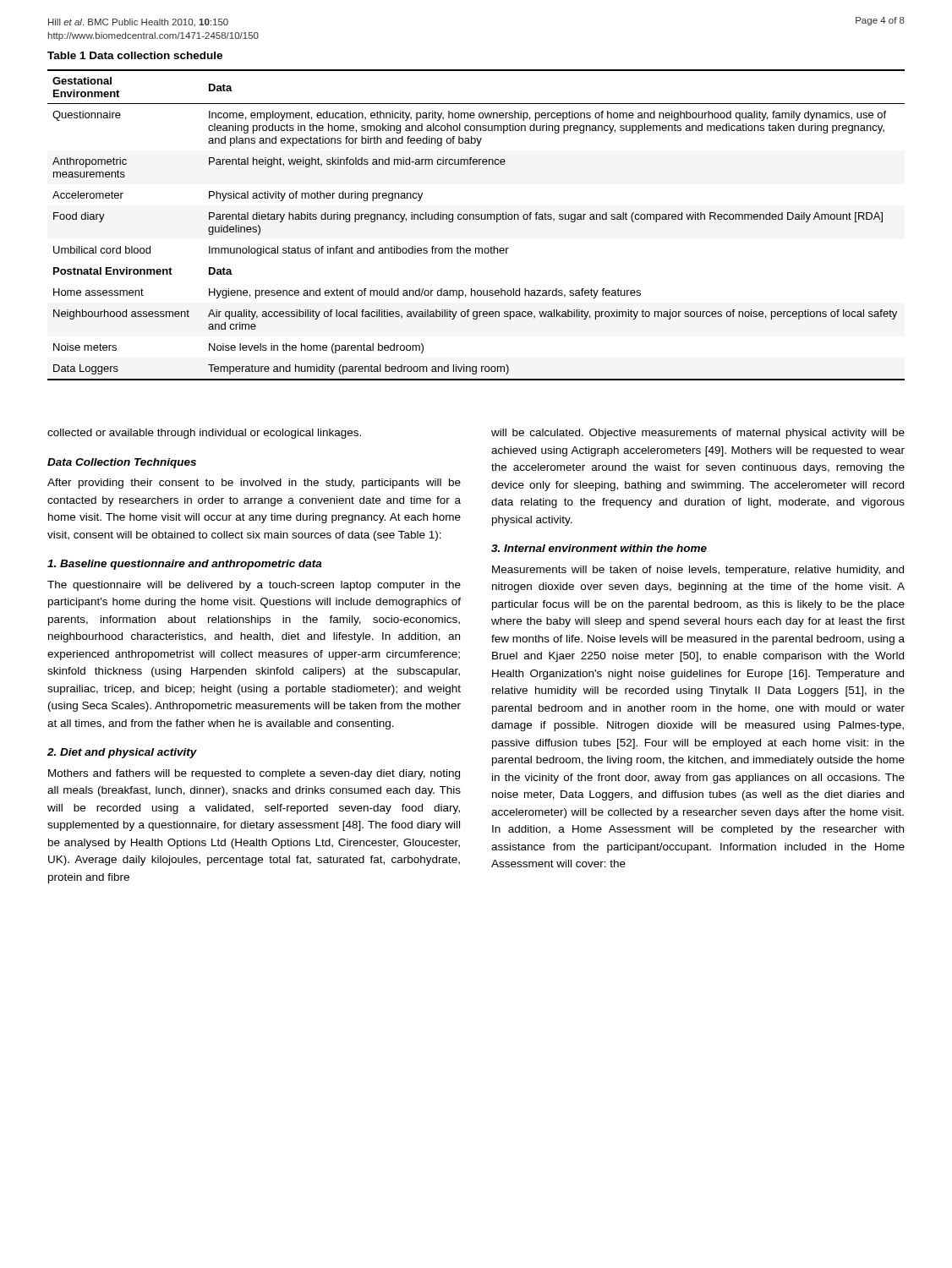Find the passage starting "Table 1 Data collection schedule"
Screen dimensions: 1268x952
coord(135,55)
